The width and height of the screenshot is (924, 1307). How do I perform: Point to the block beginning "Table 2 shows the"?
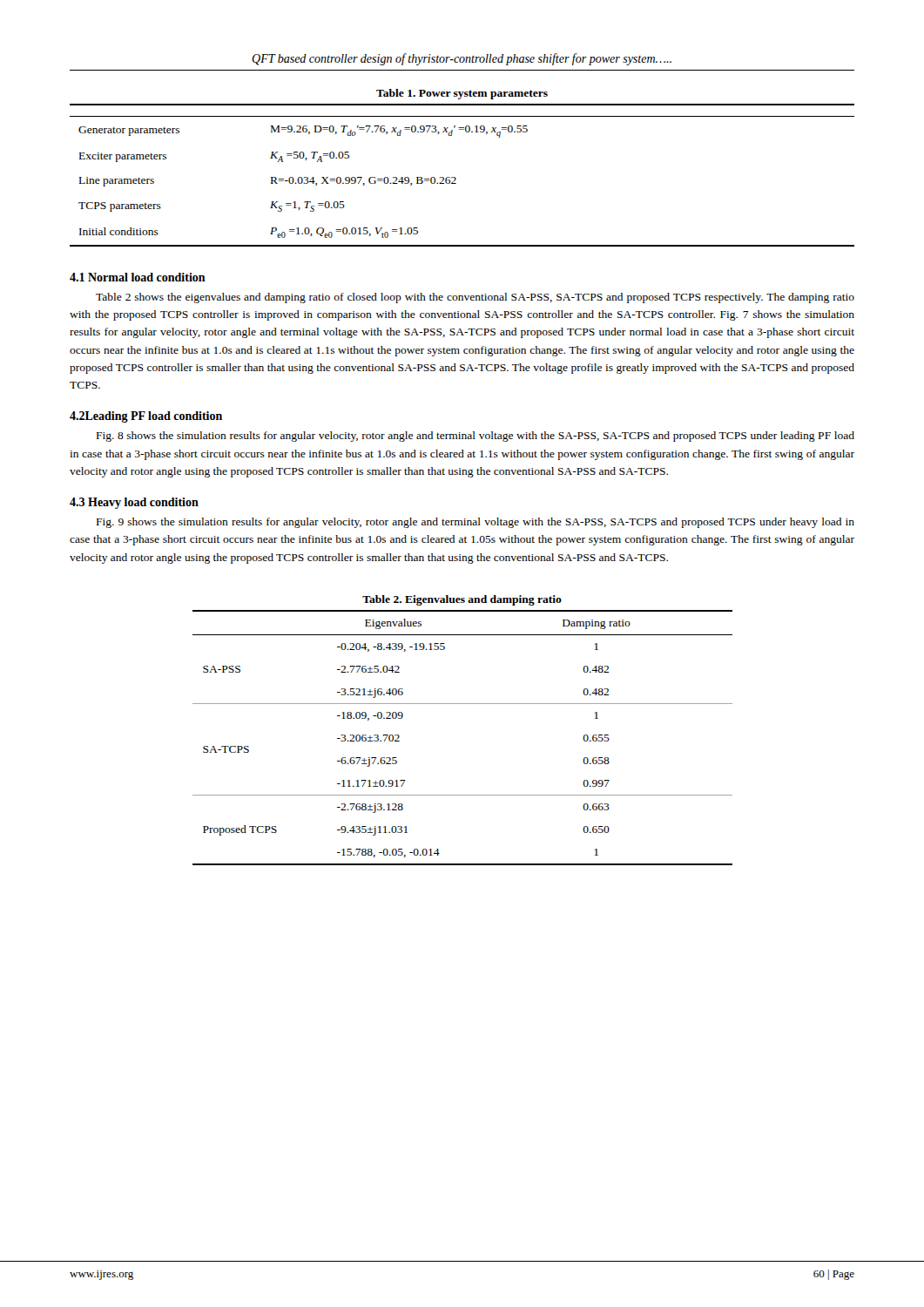(462, 341)
